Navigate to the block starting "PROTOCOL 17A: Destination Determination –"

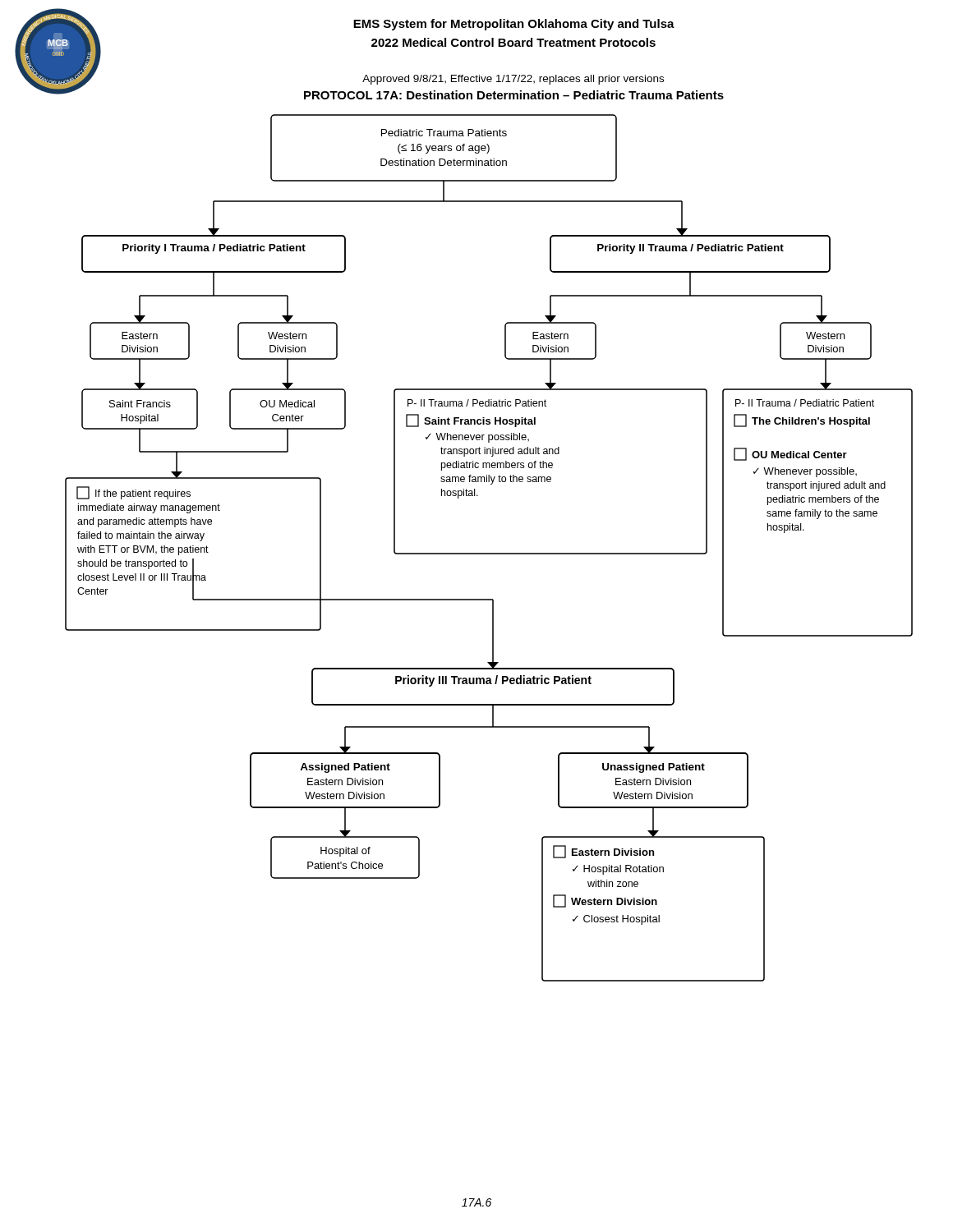point(513,95)
